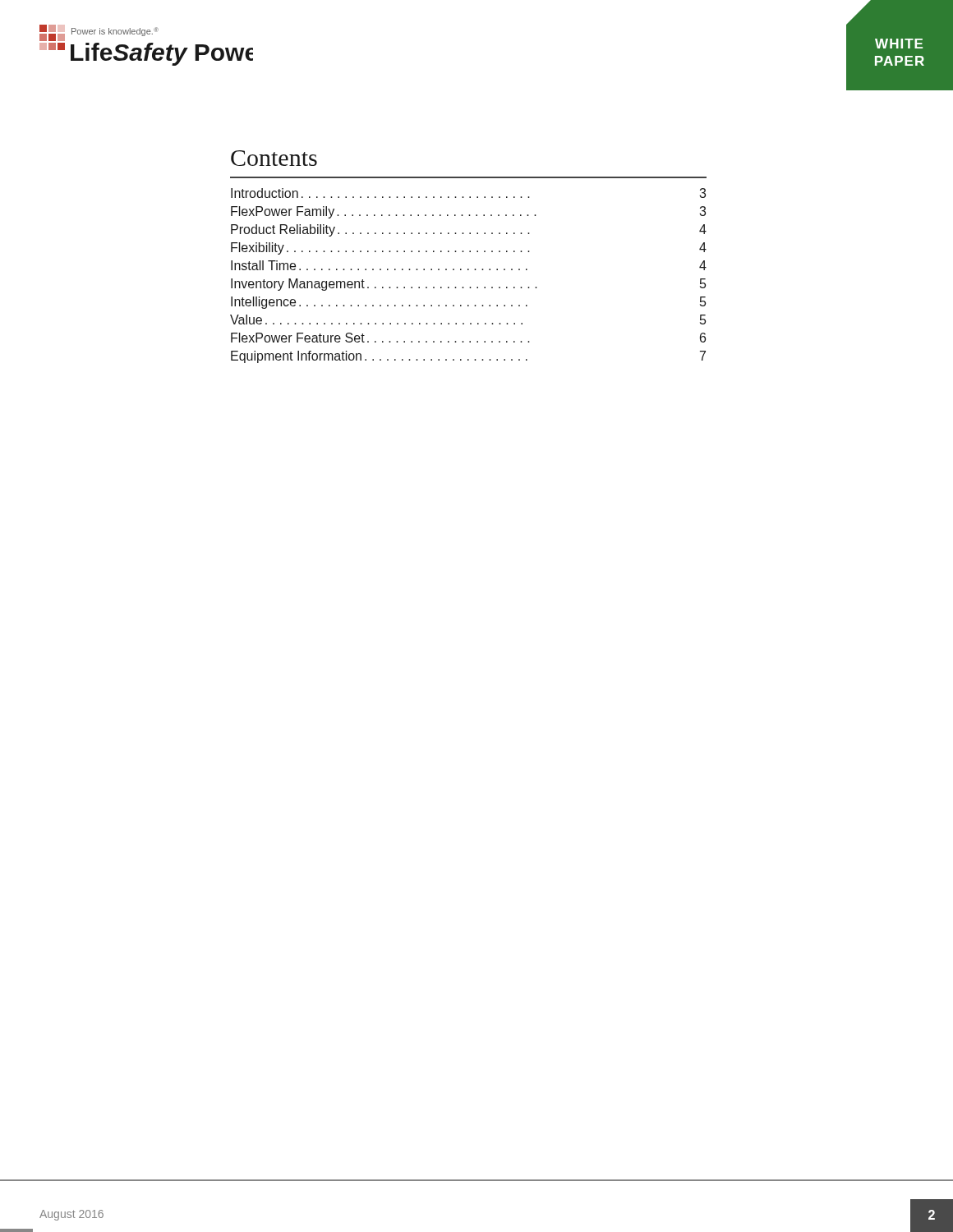This screenshot has width=953, height=1232.
Task: Click on the block starting "Equipment Information . . . ."
Action: (468, 356)
